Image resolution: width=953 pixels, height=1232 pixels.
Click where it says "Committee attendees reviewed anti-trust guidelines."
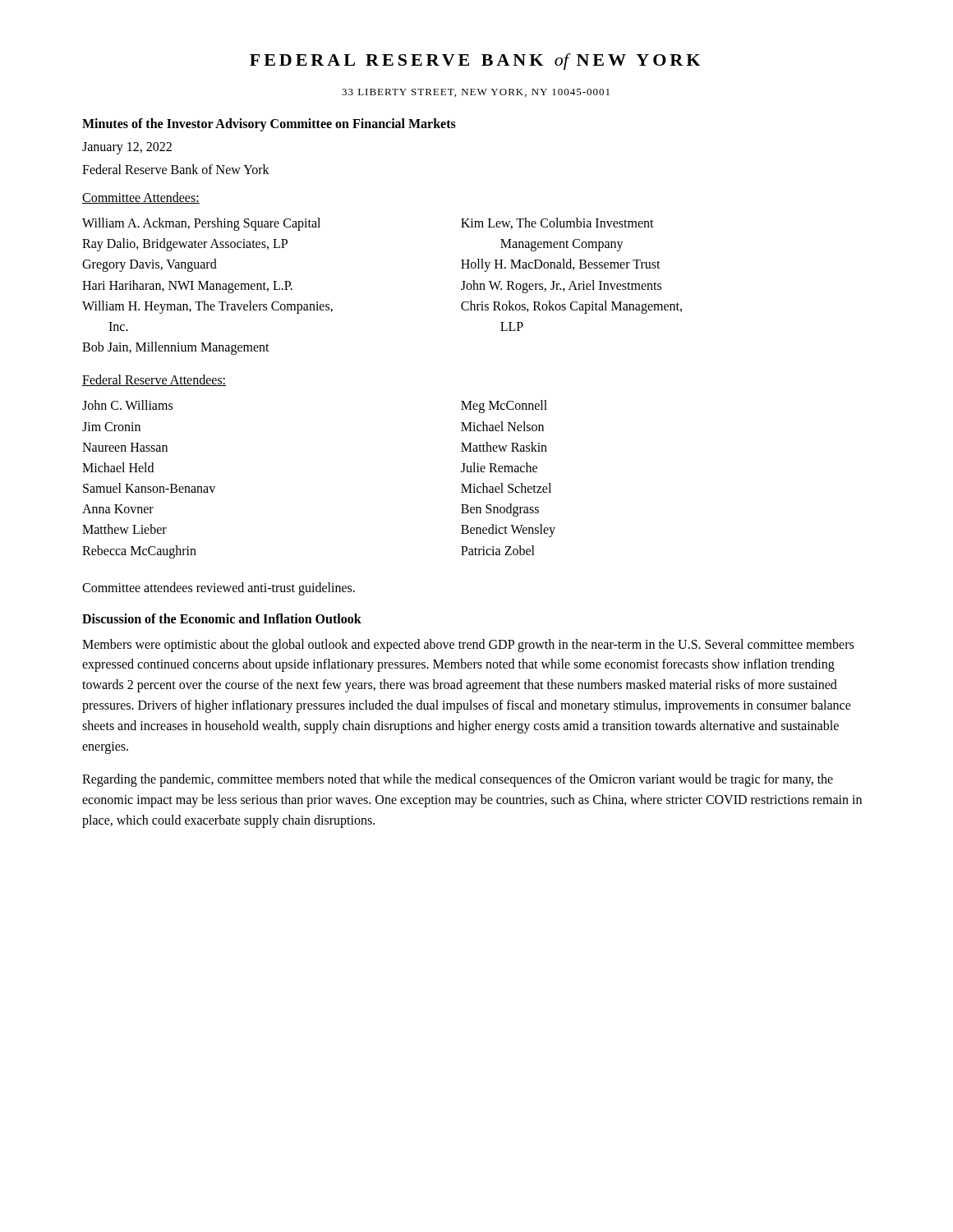(x=219, y=587)
